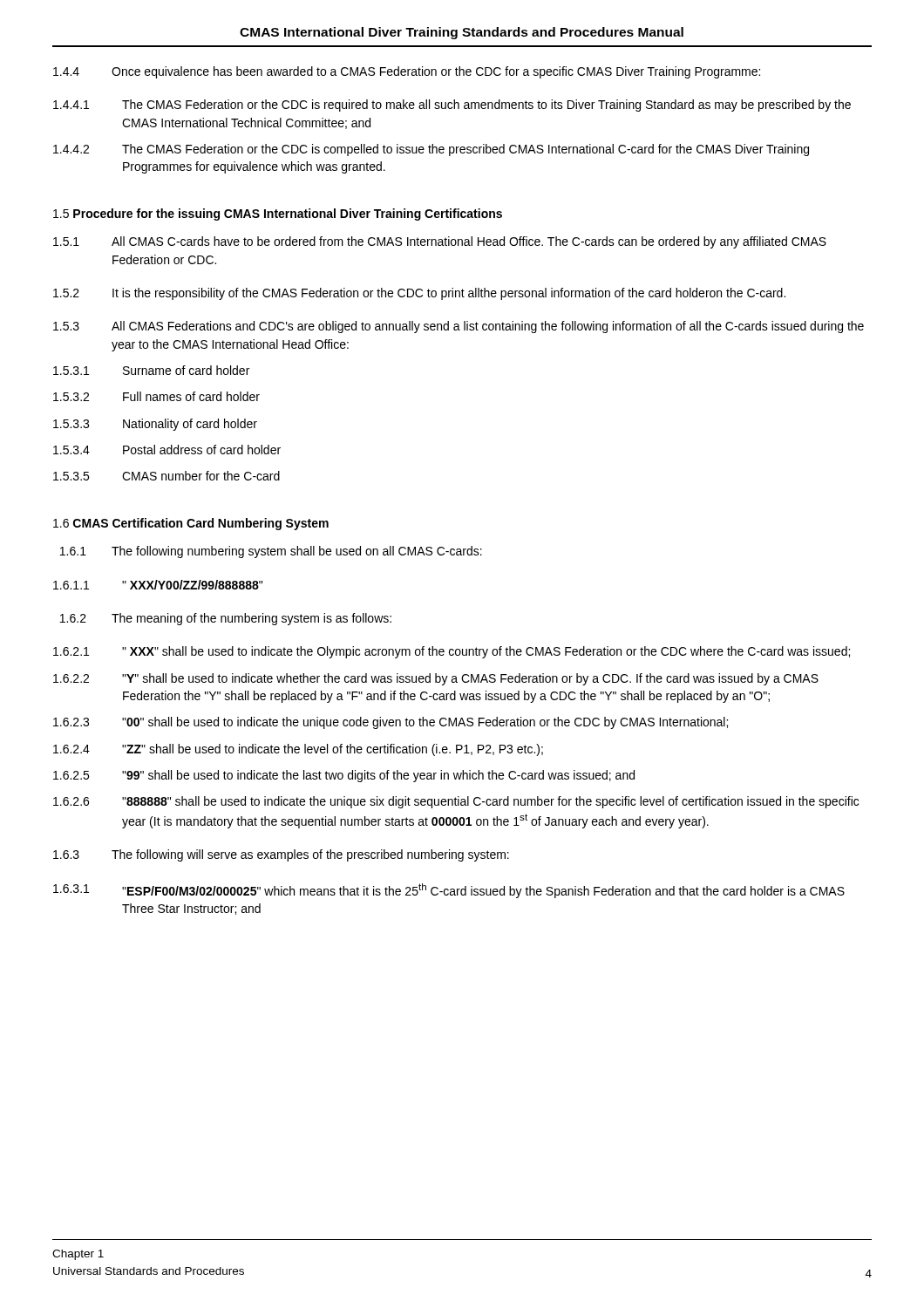This screenshot has width=924, height=1308.
Task: Find the block starting "5.3.1 Surname of card holder"
Action: (x=151, y=370)
